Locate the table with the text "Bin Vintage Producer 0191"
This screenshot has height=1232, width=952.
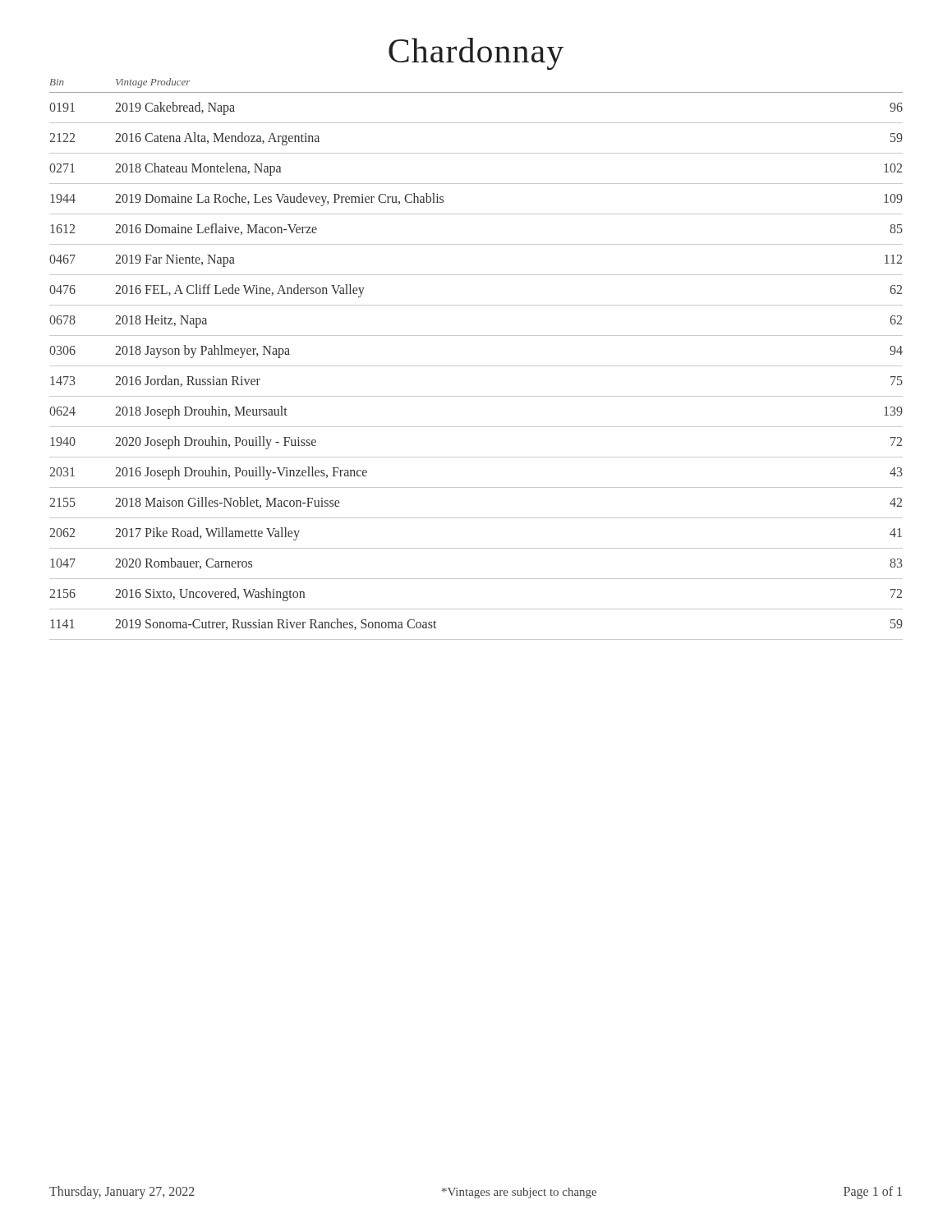pos(476,358)
